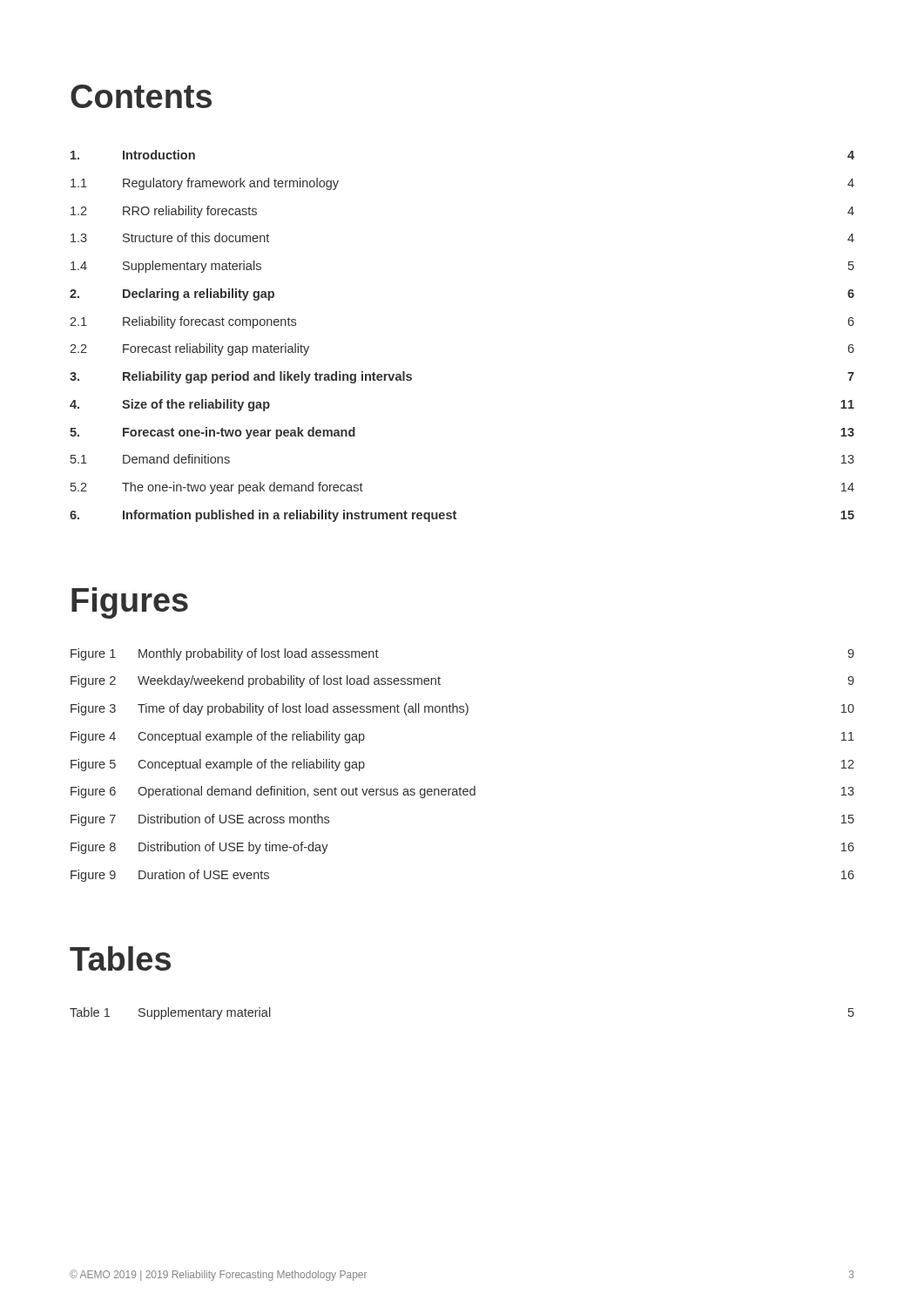Select the table that reads "Time of day"
The width and height of the screenshot is (924, 1307).
[x=462, y=765]
